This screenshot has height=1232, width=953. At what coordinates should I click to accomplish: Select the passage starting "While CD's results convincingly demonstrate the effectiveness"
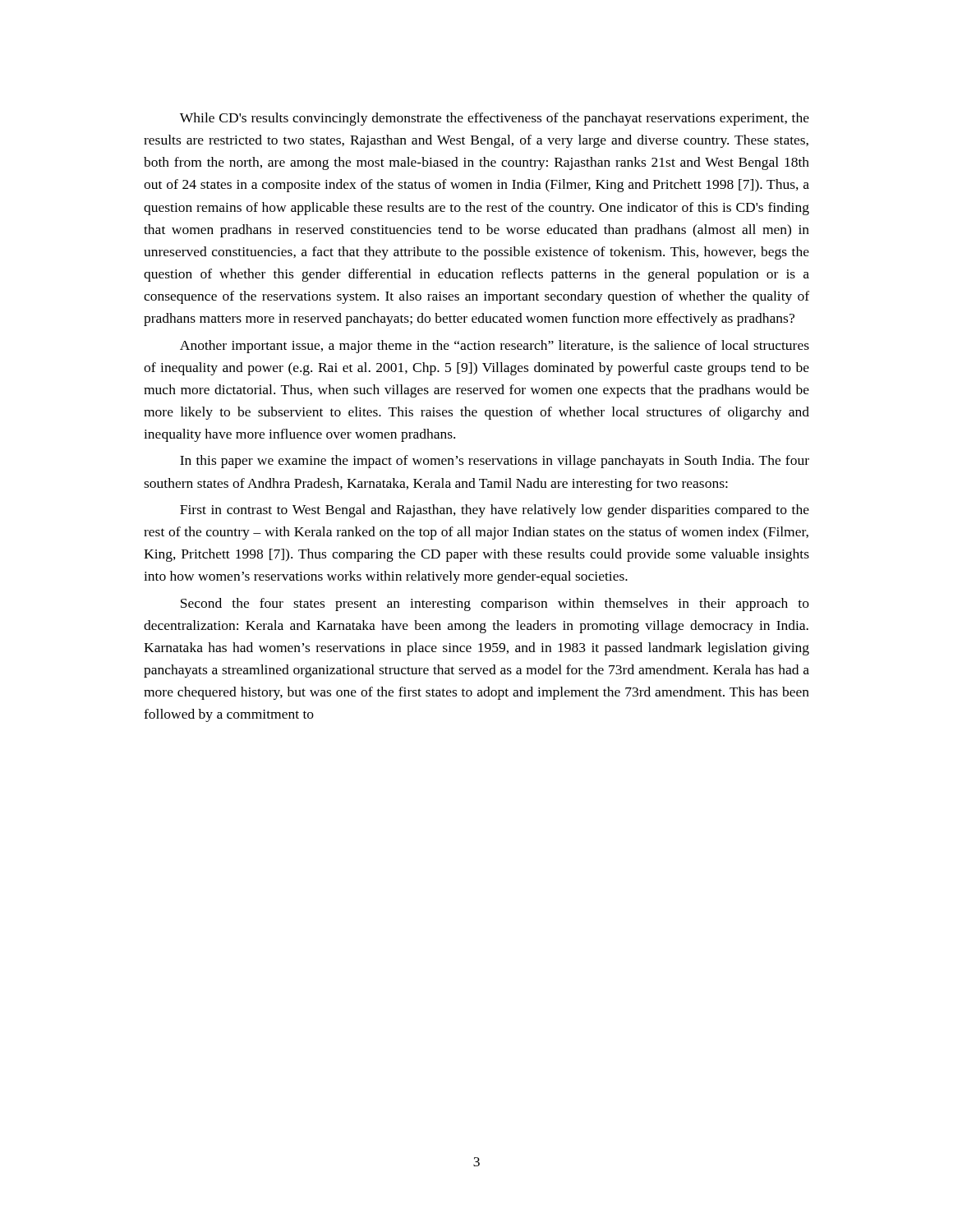tap(476, 416)
